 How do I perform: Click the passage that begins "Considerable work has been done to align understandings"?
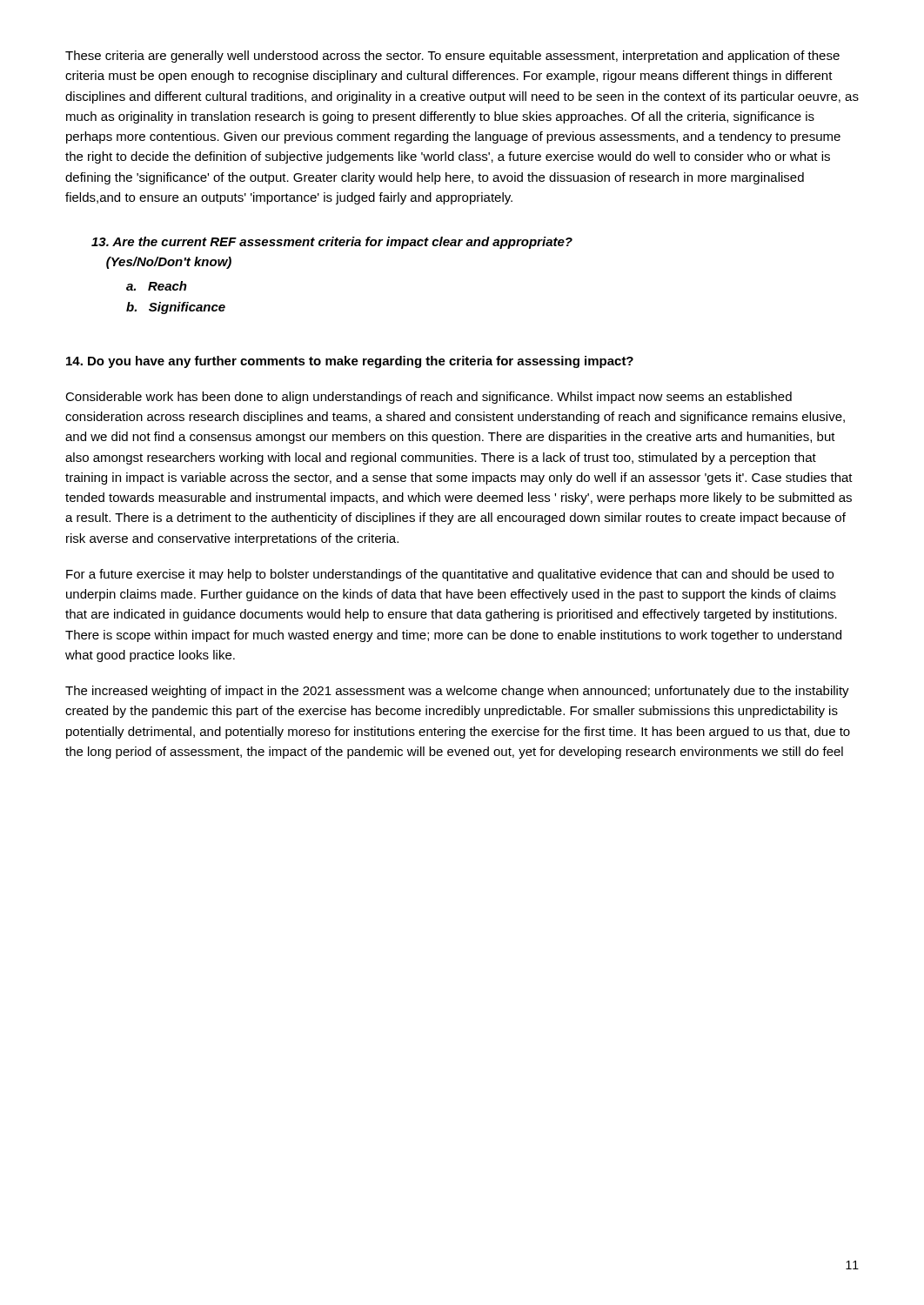coord(459,467)
